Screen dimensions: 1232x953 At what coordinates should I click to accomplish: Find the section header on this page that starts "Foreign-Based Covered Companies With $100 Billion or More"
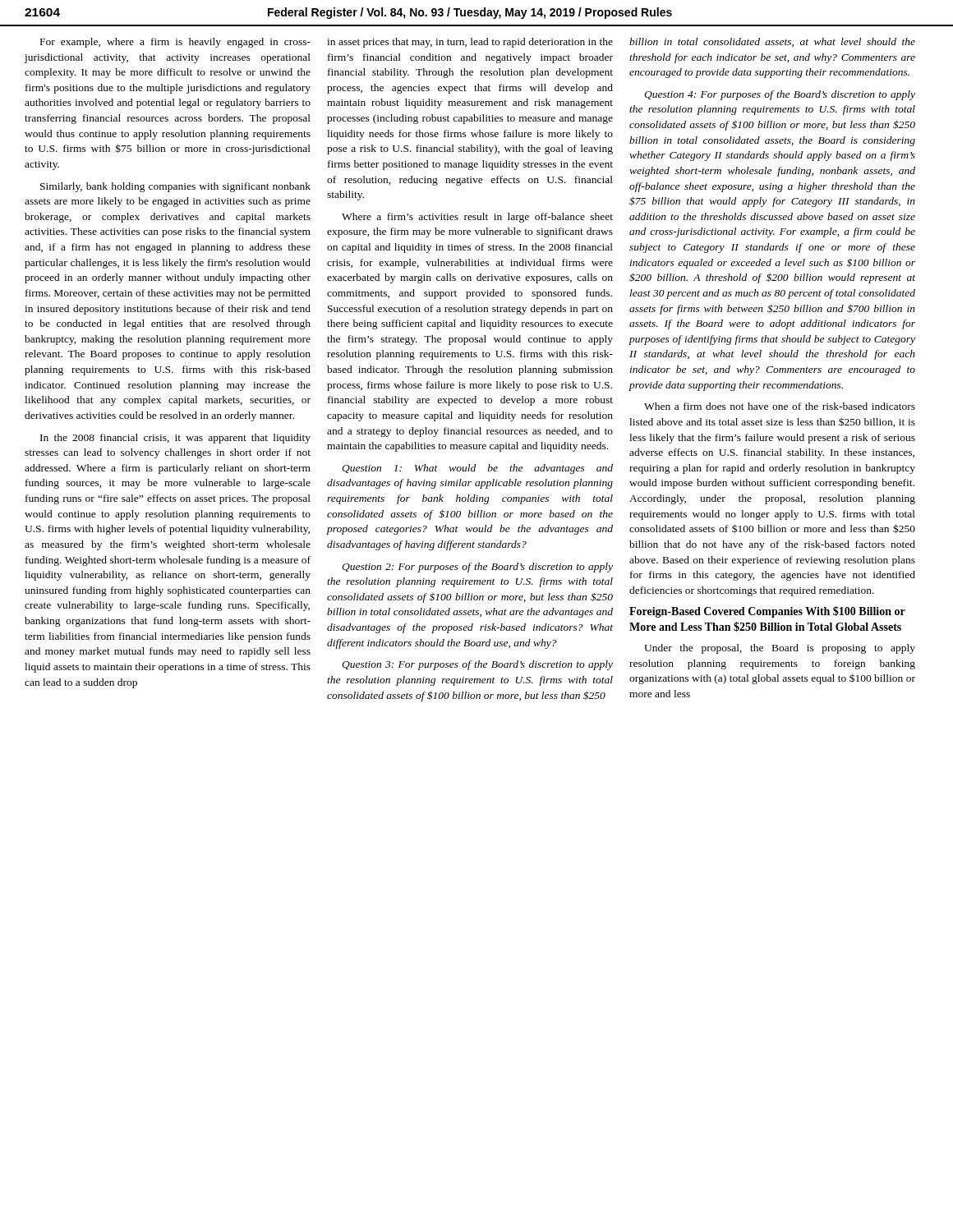pyautogui.click(x=767, y=620)
